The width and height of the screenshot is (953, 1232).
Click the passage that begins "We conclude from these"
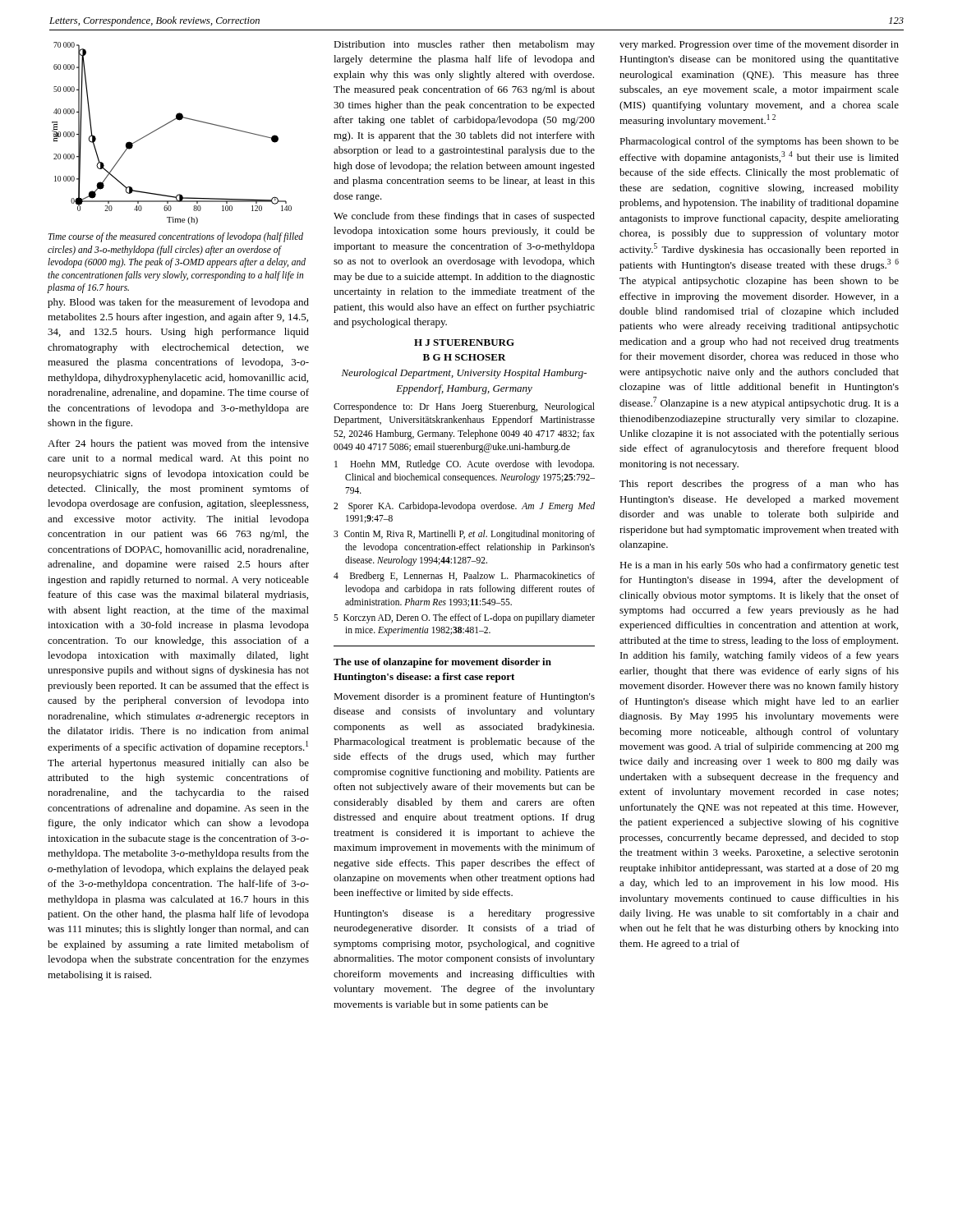pos(464,269)
